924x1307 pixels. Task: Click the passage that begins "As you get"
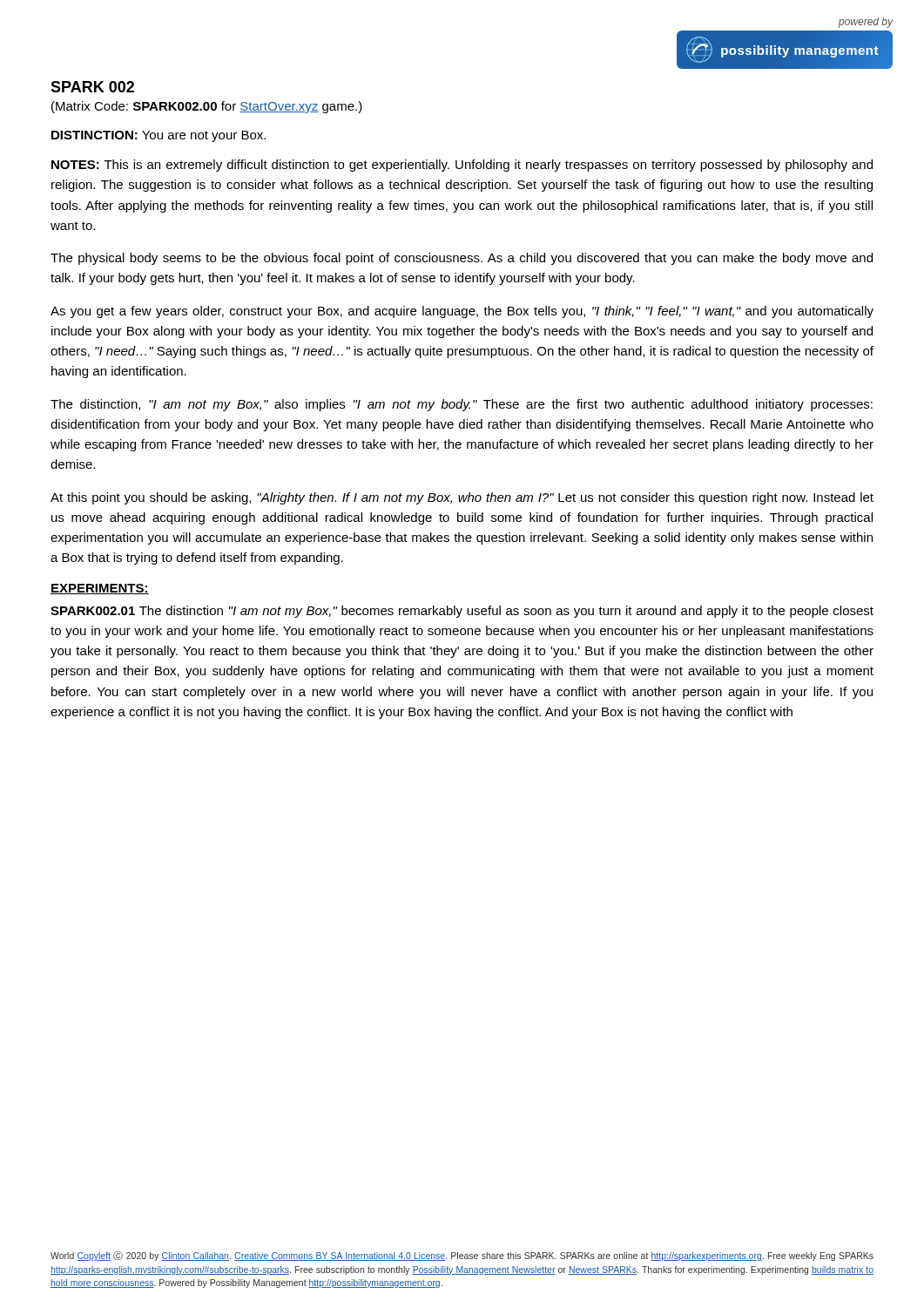click(x=462, y=341)
